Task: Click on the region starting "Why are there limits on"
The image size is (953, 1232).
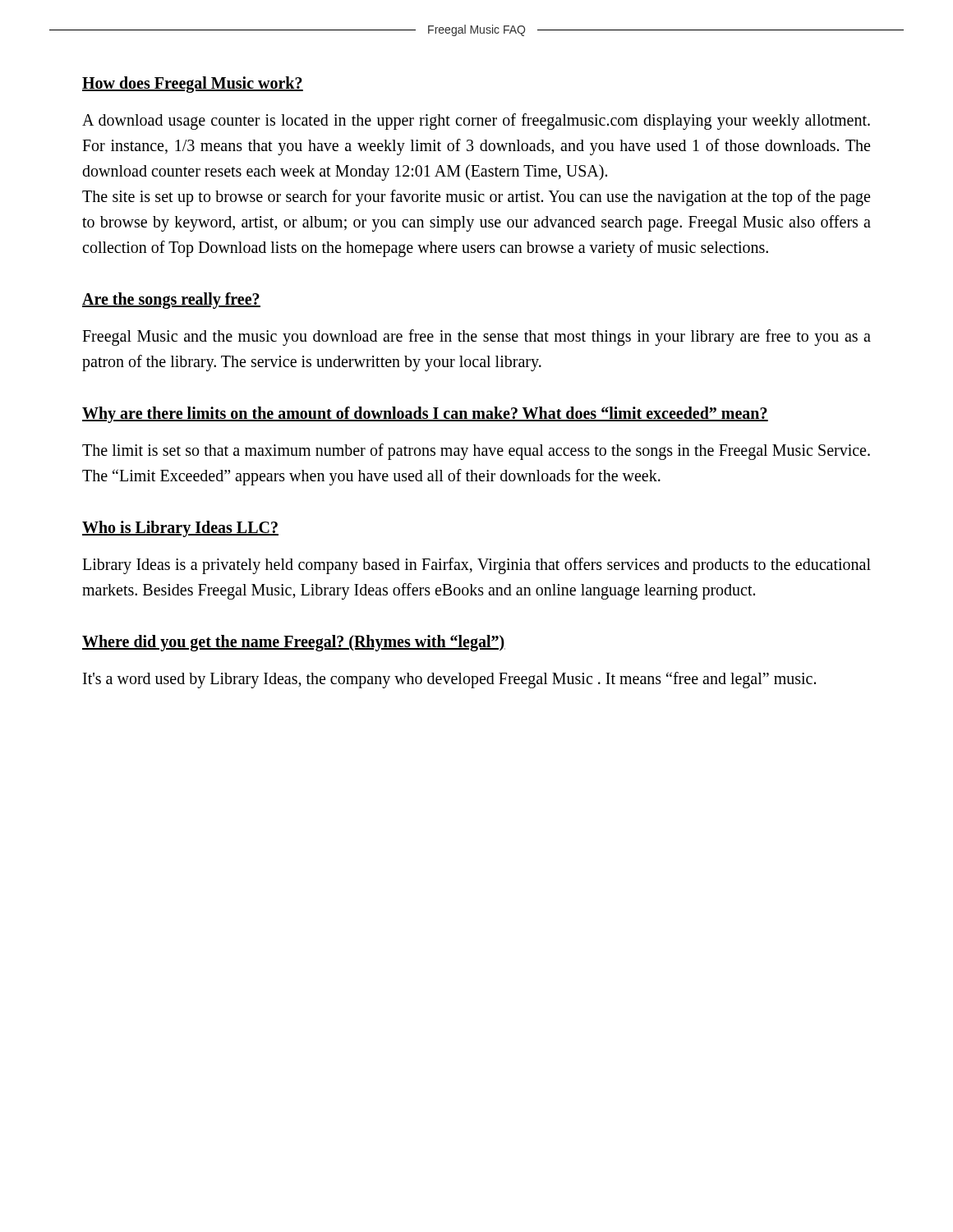Action: [x=425, y=413]
